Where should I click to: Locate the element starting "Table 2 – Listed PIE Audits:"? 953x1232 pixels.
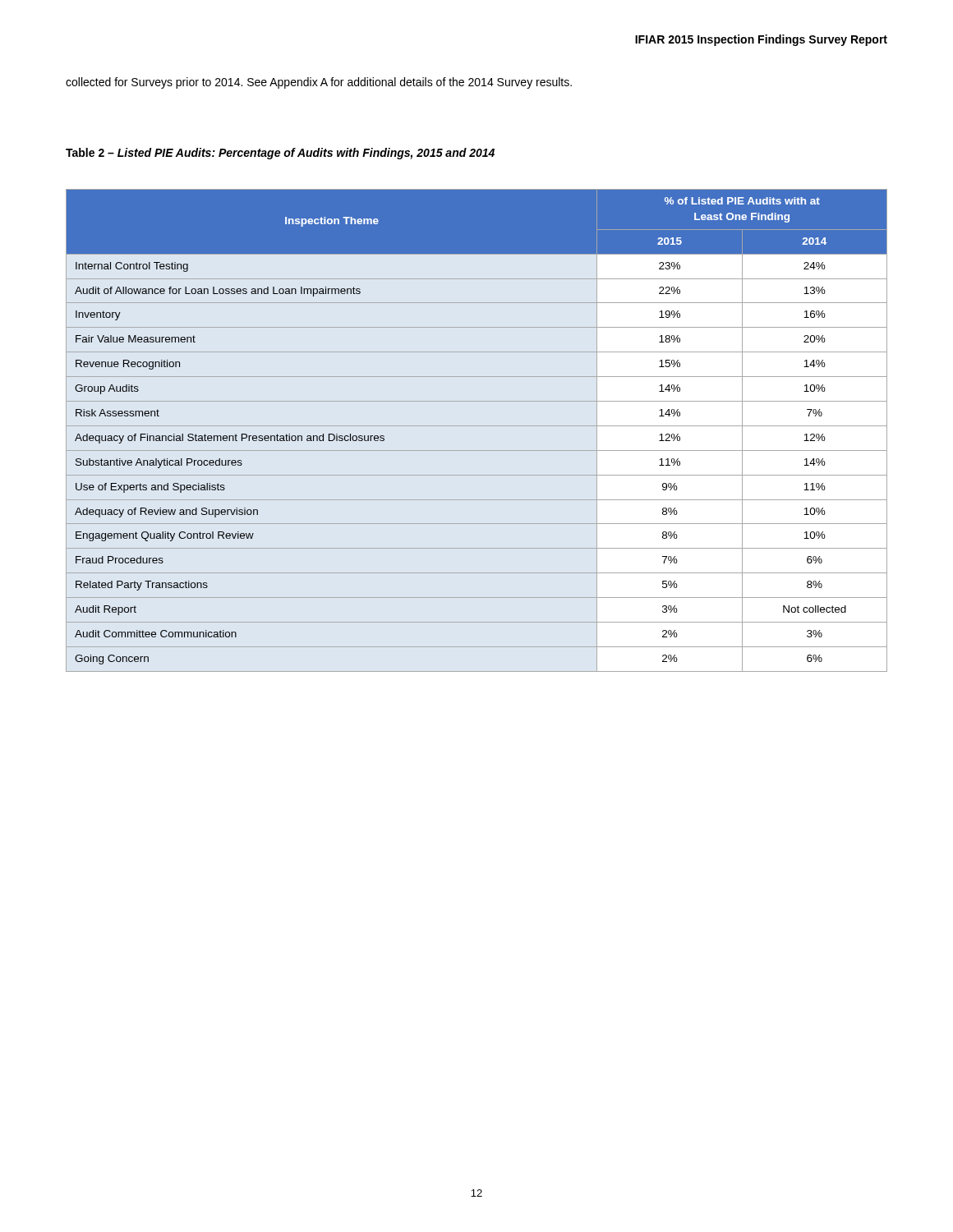coord(280,153)
